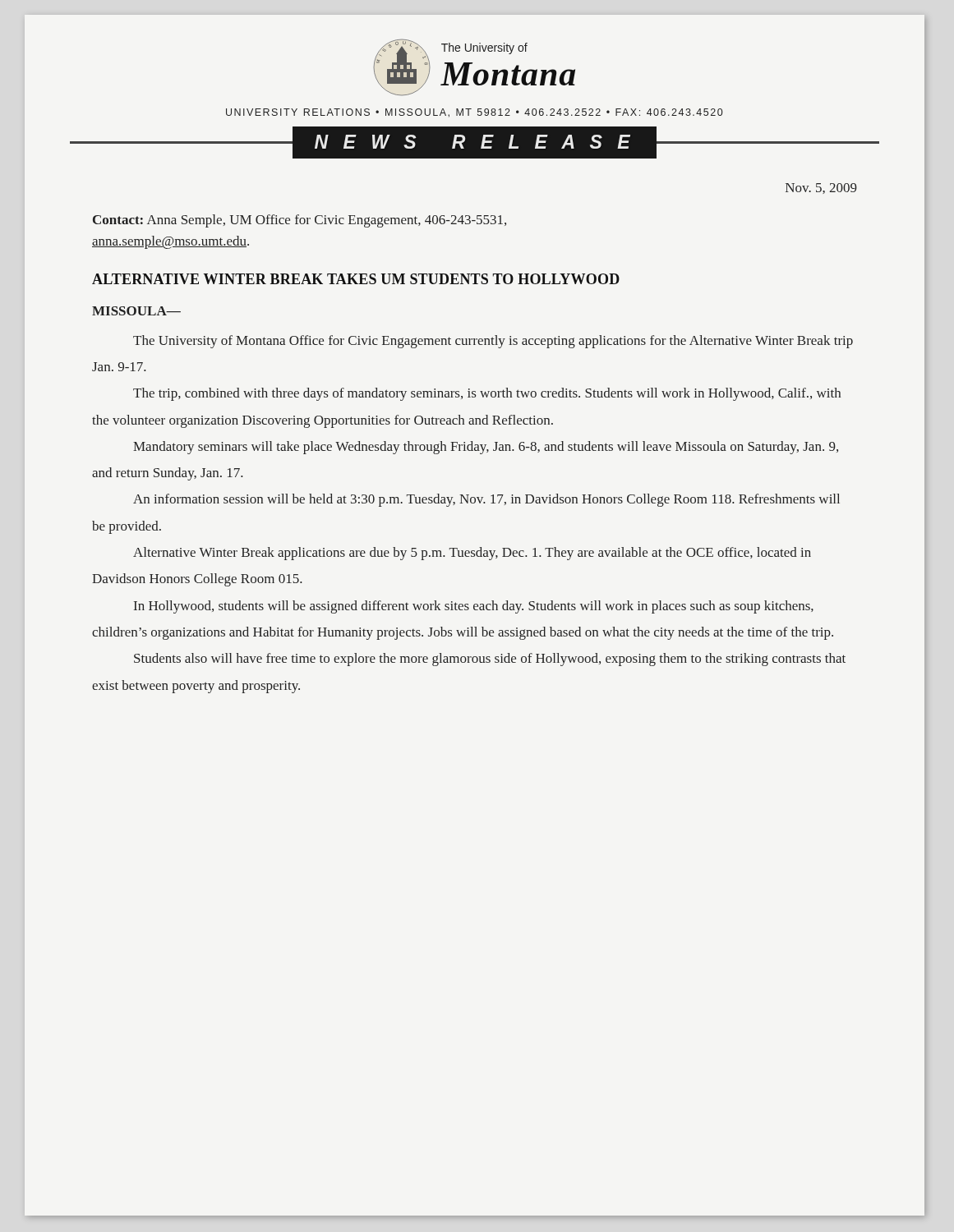Navigate to the text block starting "An information session will be held at"
954x1232 pixels.
[x=466, y=513]
